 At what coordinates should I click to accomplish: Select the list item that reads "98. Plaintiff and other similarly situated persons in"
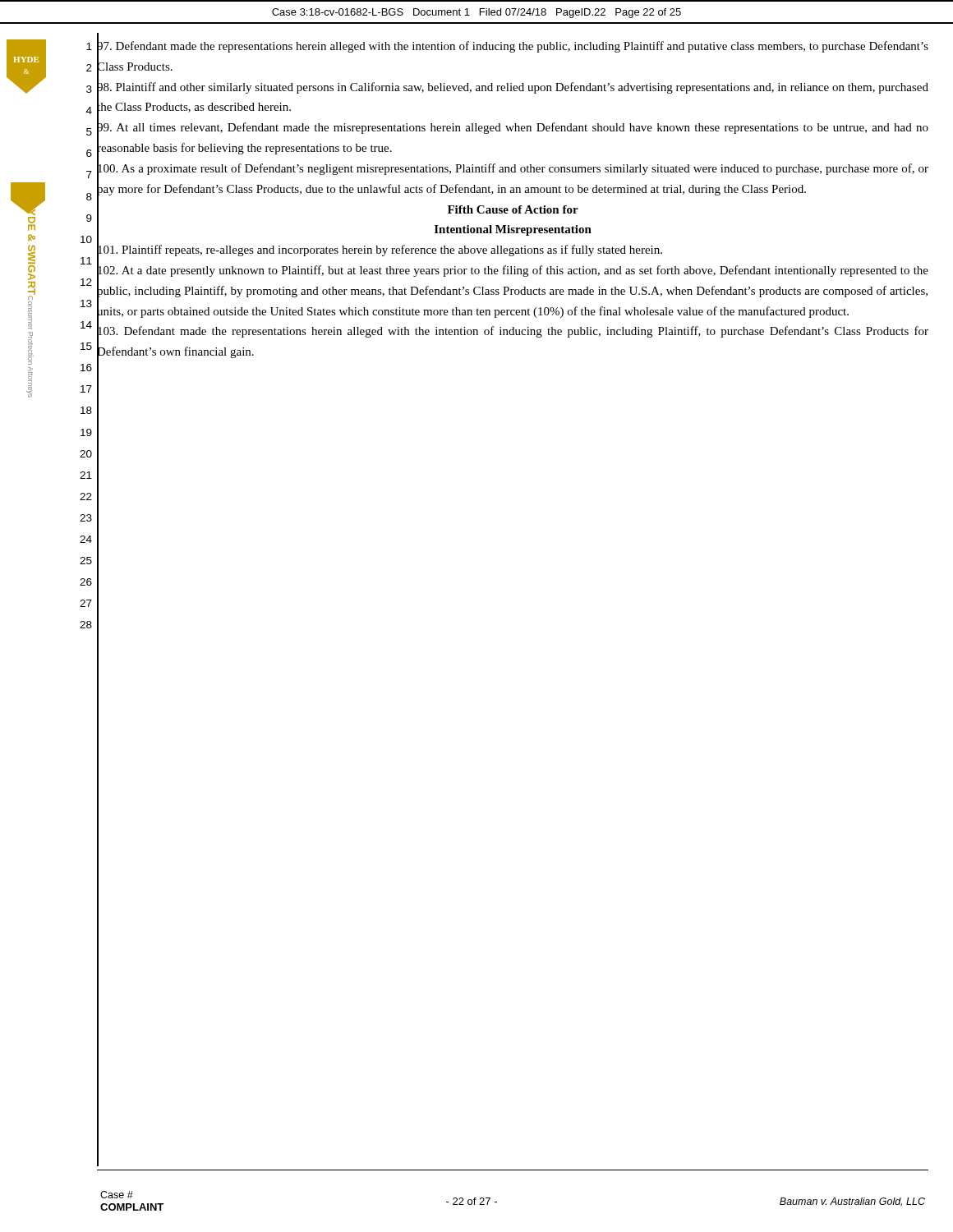pos(513,97)
